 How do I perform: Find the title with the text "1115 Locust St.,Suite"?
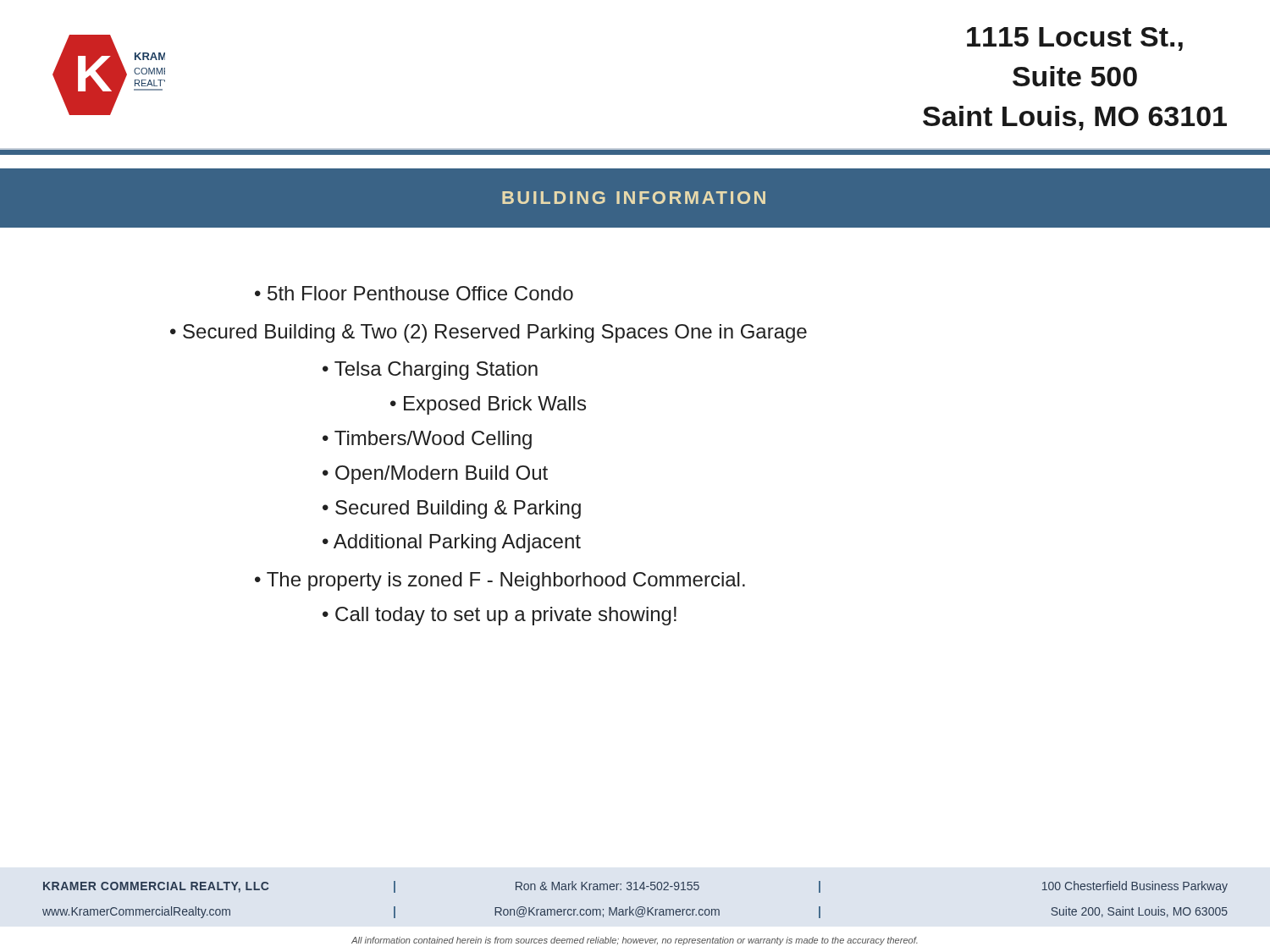(x=1075, y=76)
